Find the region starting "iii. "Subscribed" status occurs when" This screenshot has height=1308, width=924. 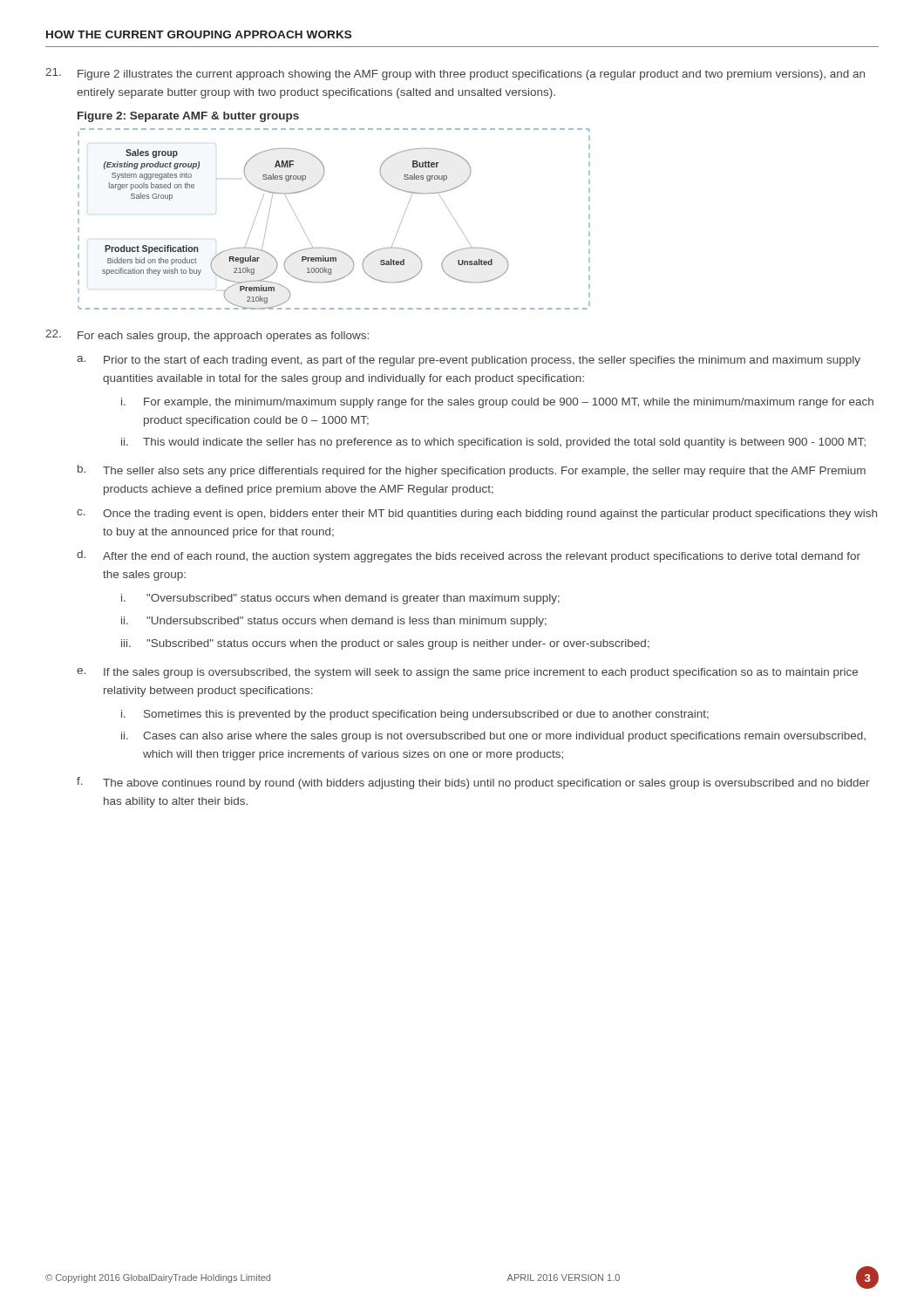click(x=499, y=644)
